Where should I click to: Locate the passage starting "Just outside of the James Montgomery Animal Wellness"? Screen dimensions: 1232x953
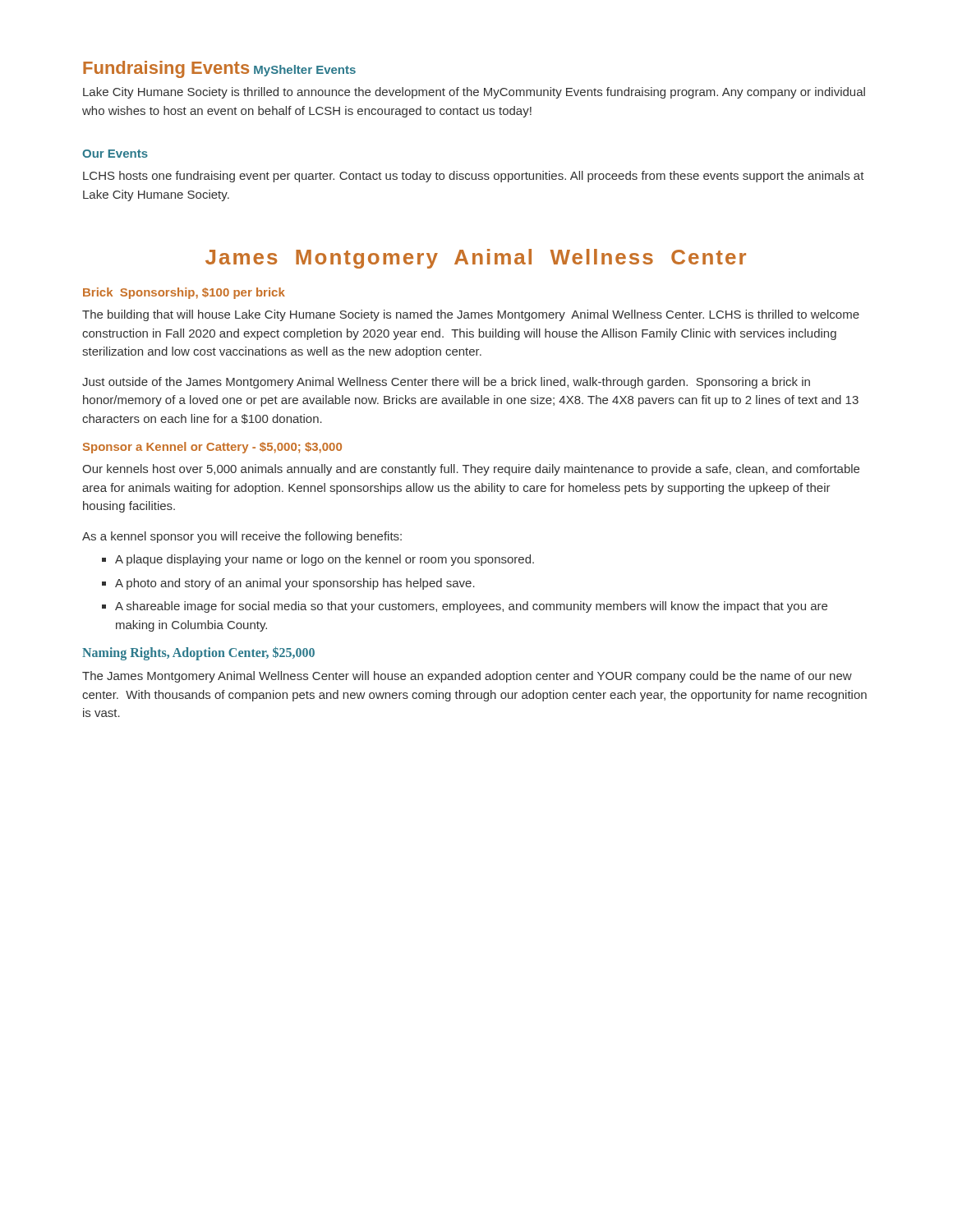[470, 400]
